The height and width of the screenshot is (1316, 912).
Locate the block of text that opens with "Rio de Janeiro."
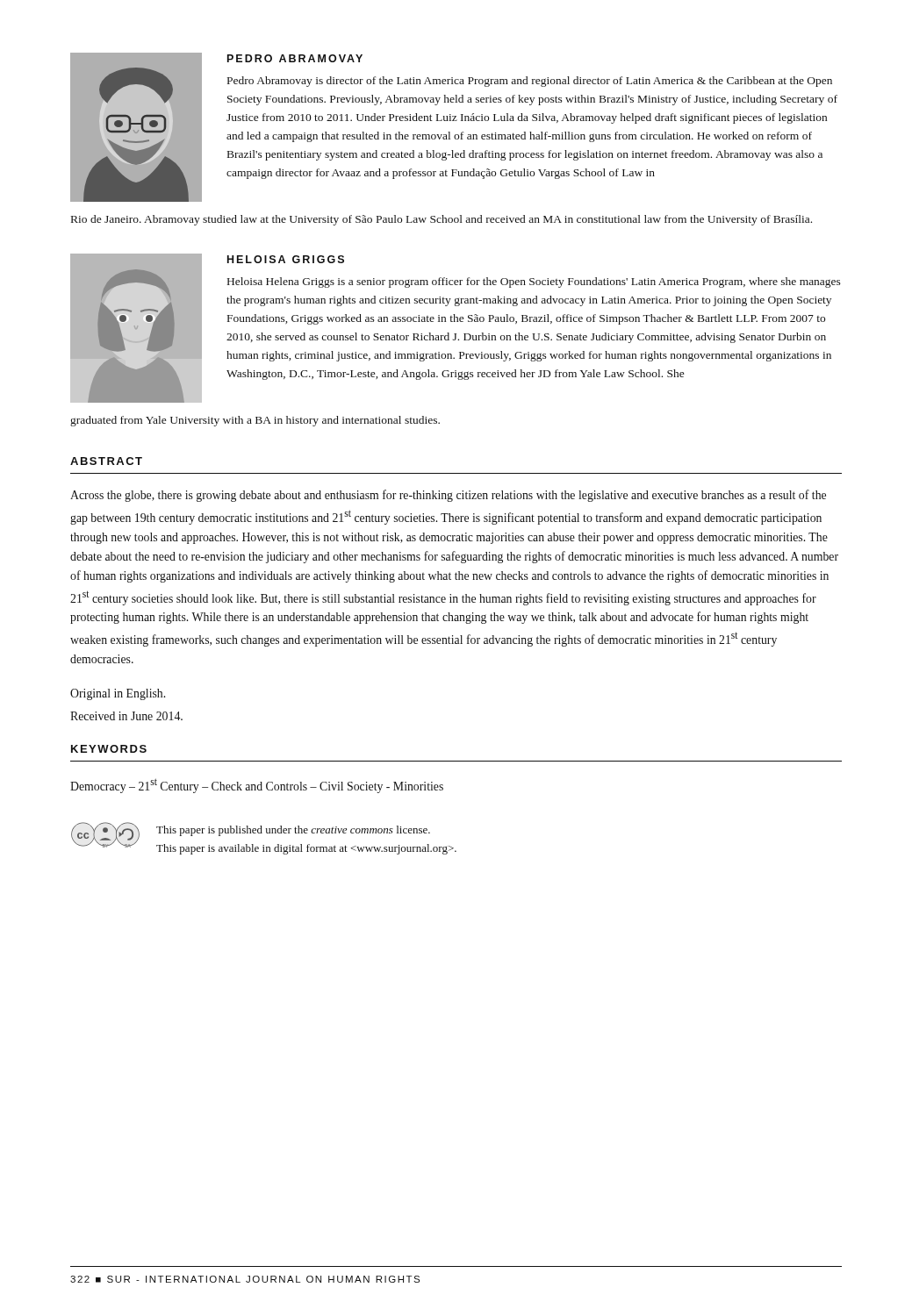(x=442, y=219)
